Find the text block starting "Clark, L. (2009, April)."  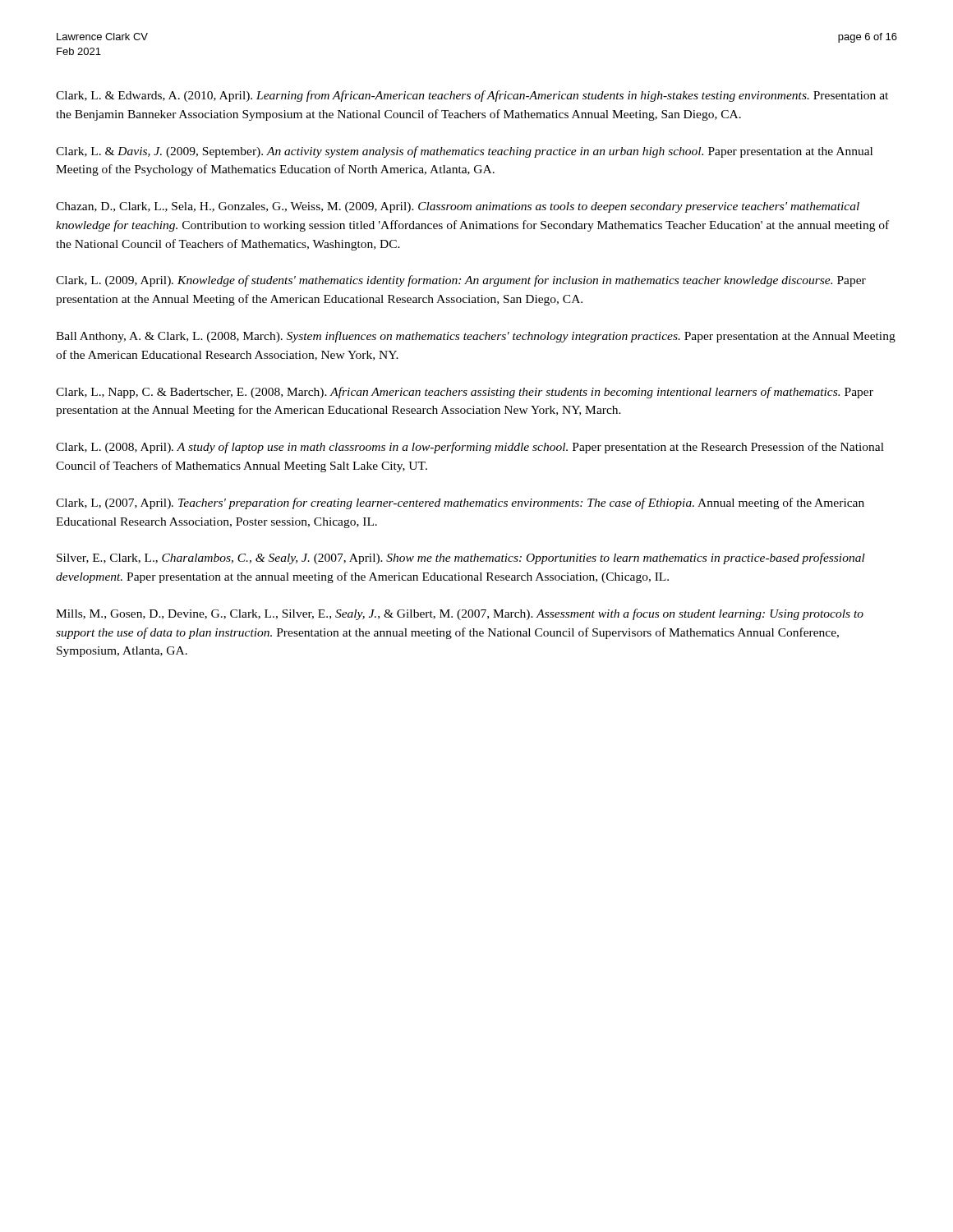(x=461, y=289)
